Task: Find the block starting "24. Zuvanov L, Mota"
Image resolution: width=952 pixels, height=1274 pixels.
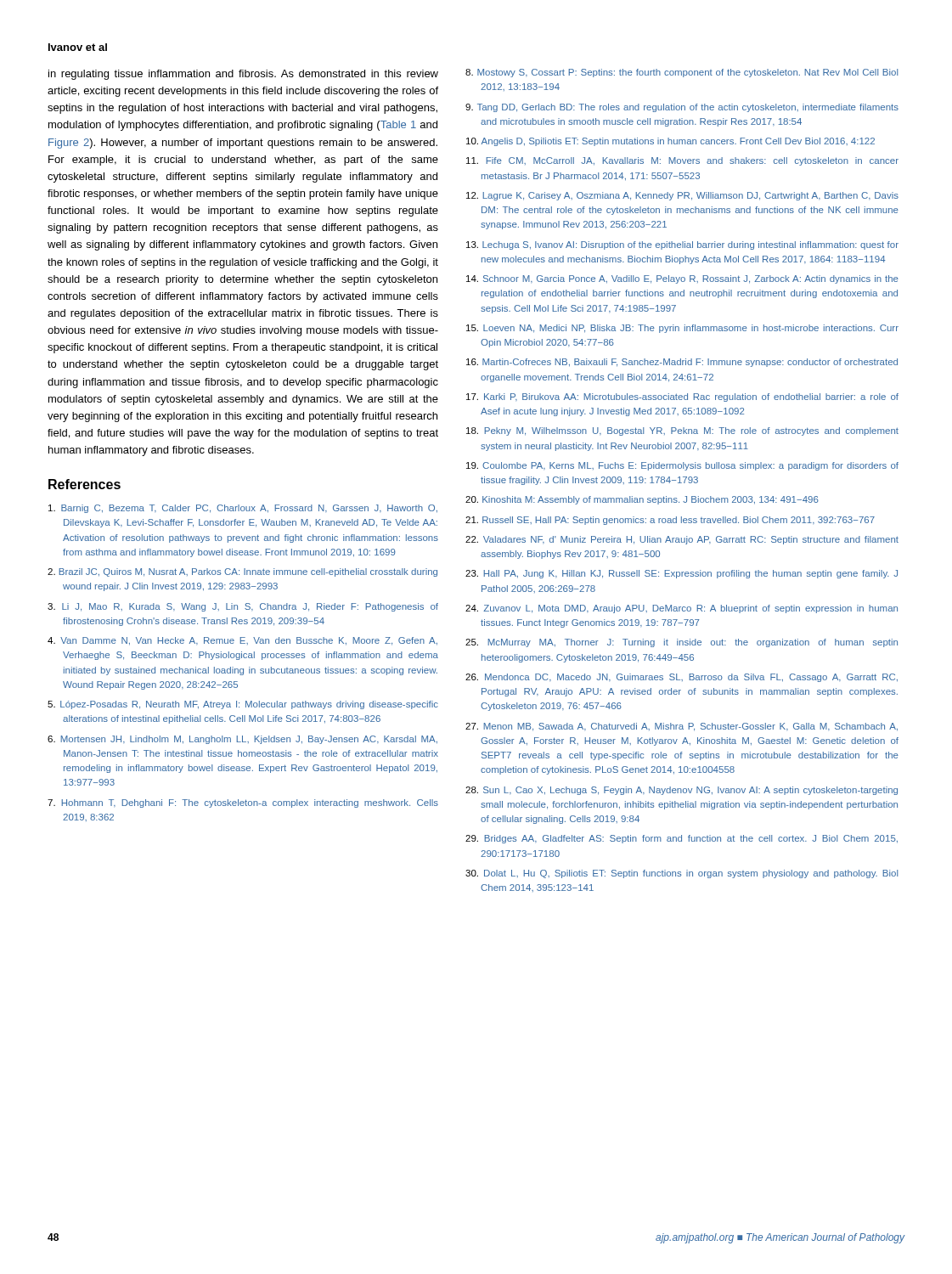Action: (x=682, y=615)
